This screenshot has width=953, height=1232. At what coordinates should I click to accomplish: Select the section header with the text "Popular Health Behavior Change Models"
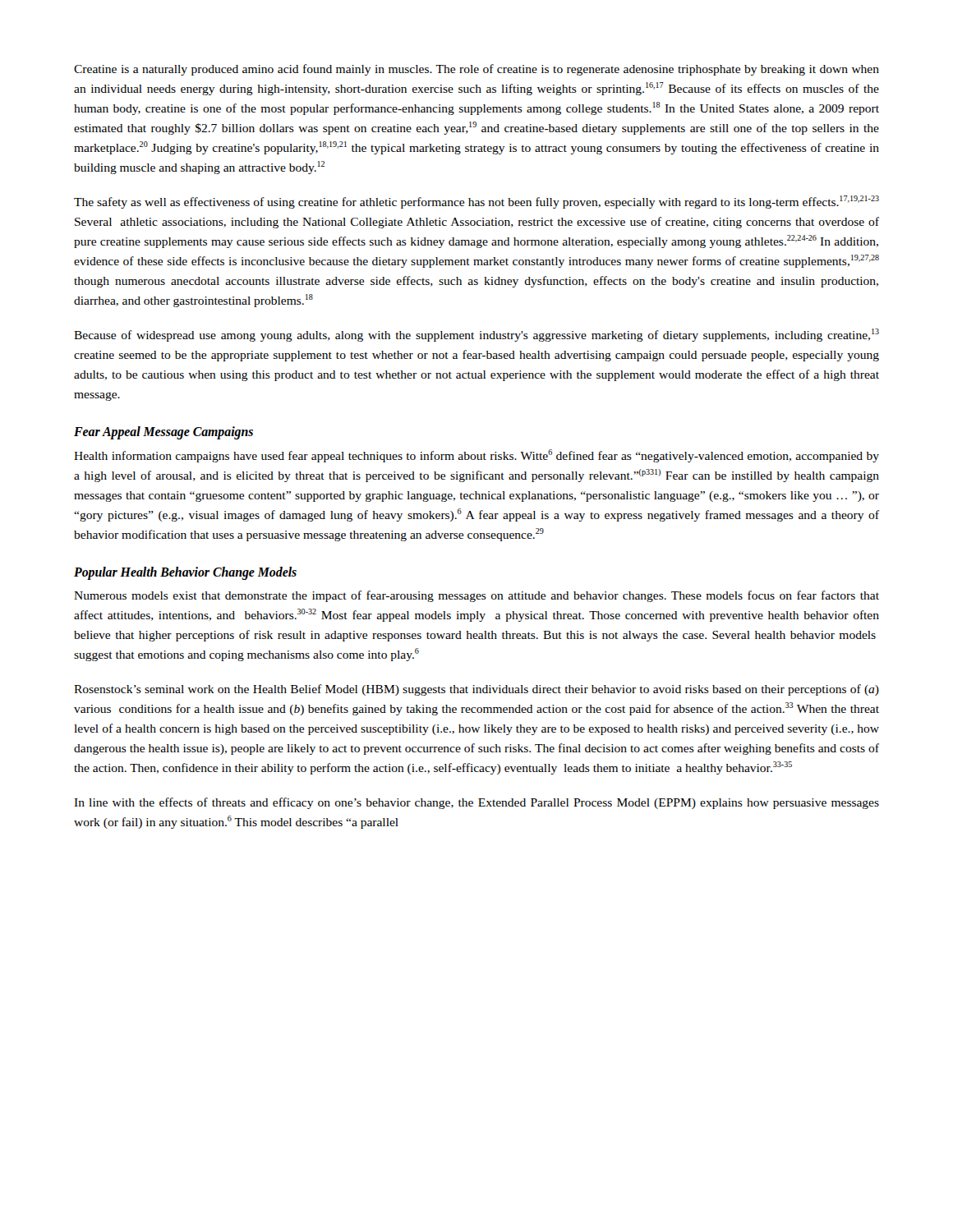coord(185,572)
